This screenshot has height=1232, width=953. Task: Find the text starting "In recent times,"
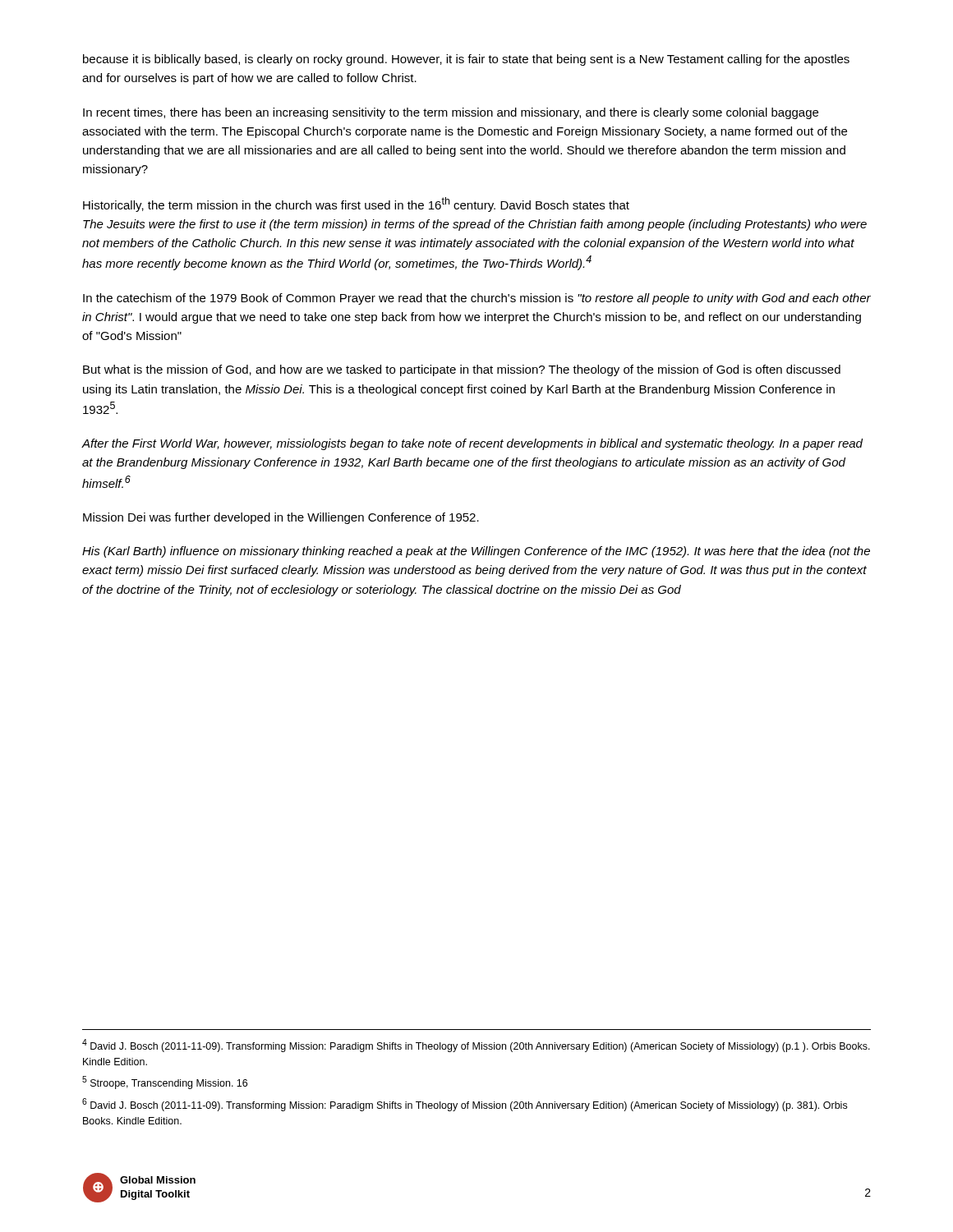465,140
